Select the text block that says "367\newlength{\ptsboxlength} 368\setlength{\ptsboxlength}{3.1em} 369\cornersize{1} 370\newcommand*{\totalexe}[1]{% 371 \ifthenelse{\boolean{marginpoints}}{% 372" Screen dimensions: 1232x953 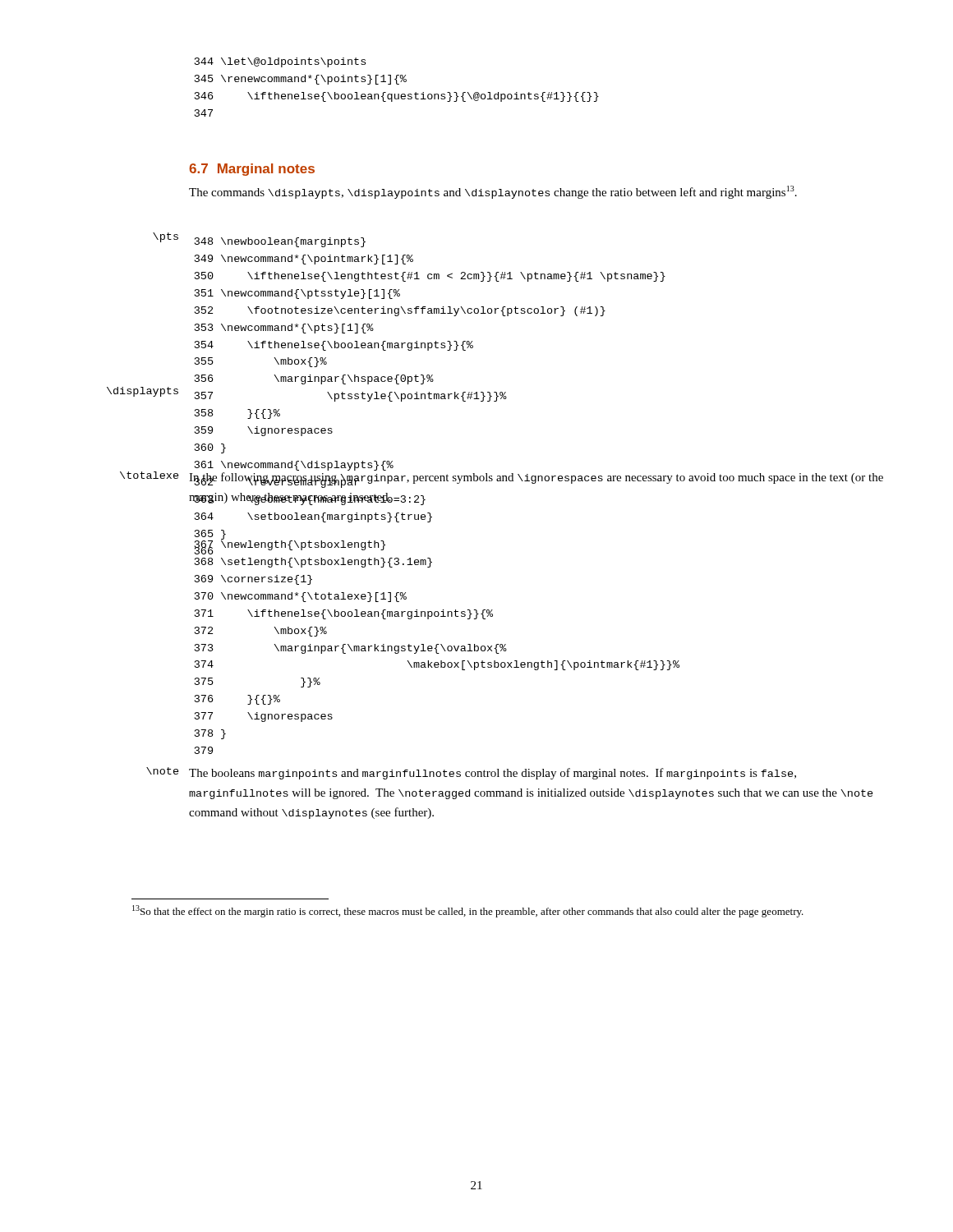[538, 649]
